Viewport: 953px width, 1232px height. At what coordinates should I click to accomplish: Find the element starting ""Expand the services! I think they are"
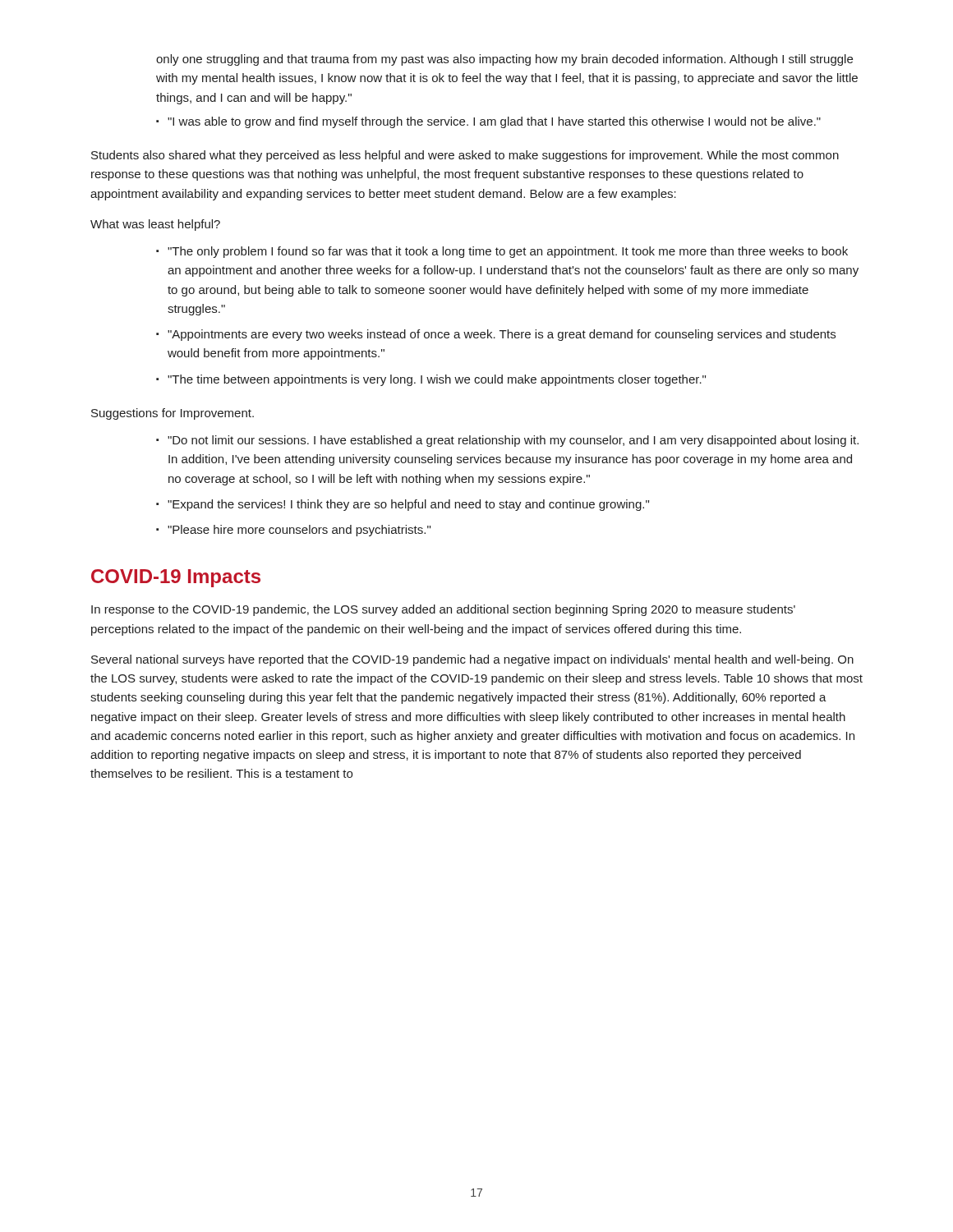tap(409, 504)
